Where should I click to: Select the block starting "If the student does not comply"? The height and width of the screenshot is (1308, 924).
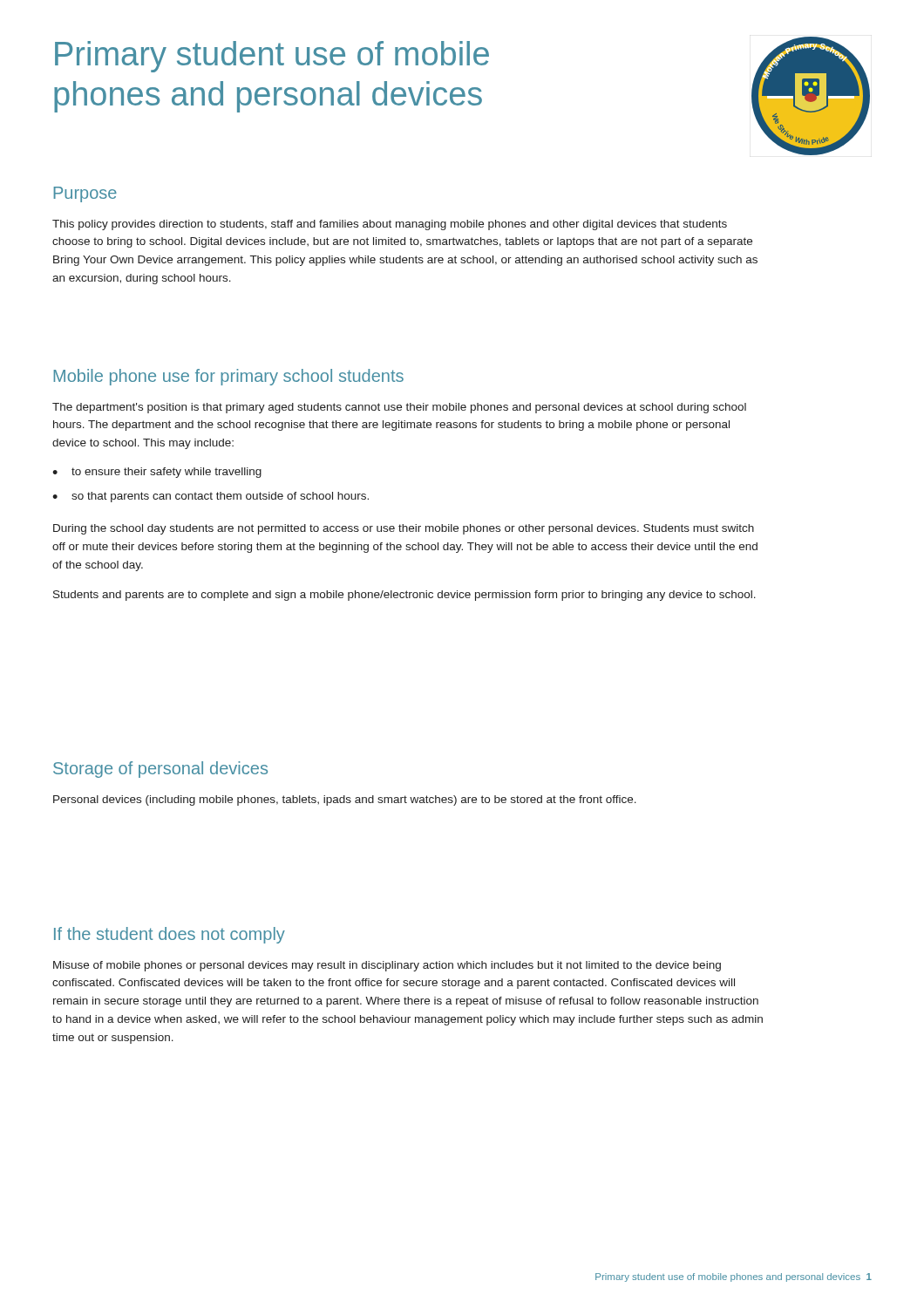pyautogui.click(x=170, y=935)
